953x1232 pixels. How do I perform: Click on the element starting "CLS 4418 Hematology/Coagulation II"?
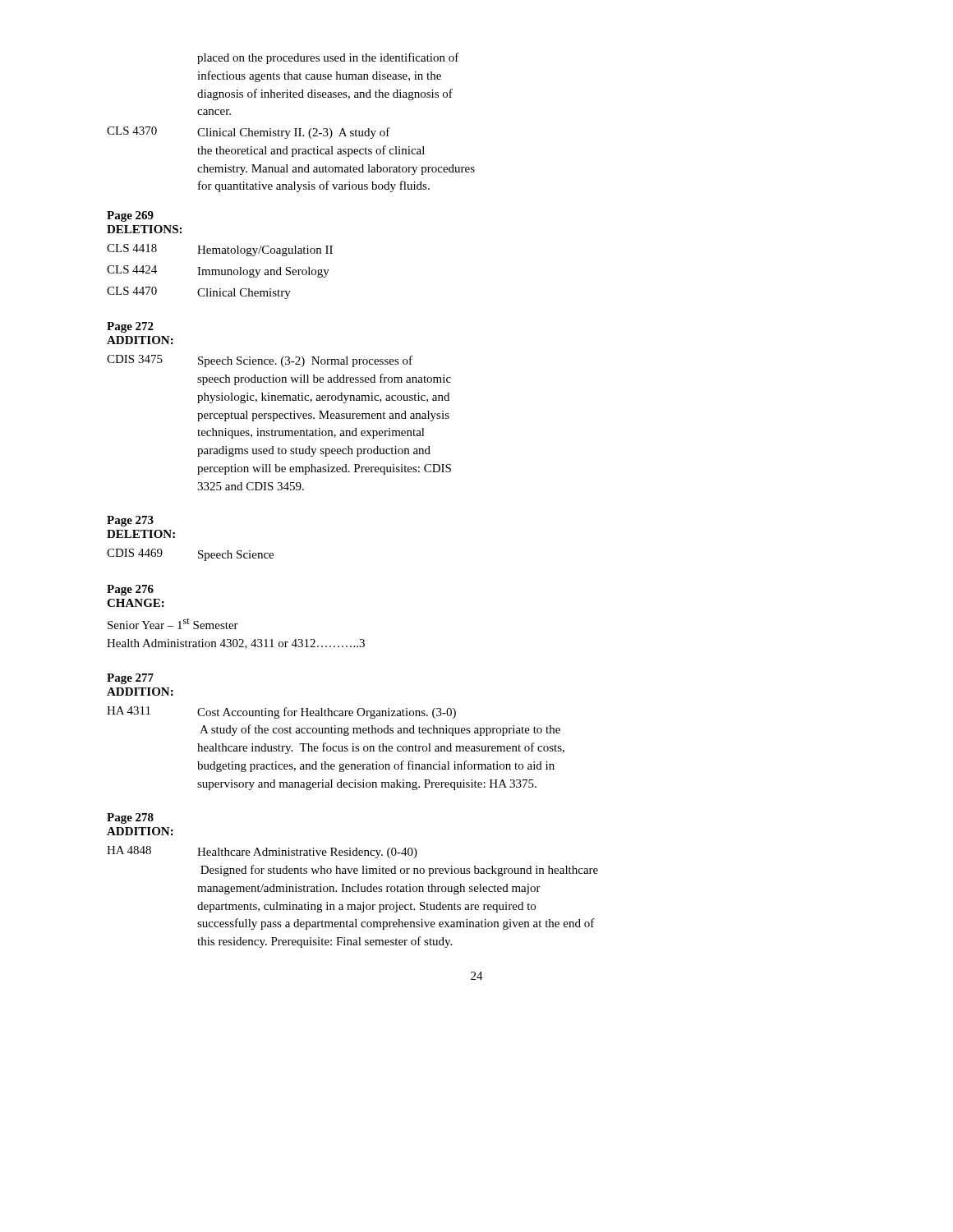pyautogui.click(x=220, y=250)
